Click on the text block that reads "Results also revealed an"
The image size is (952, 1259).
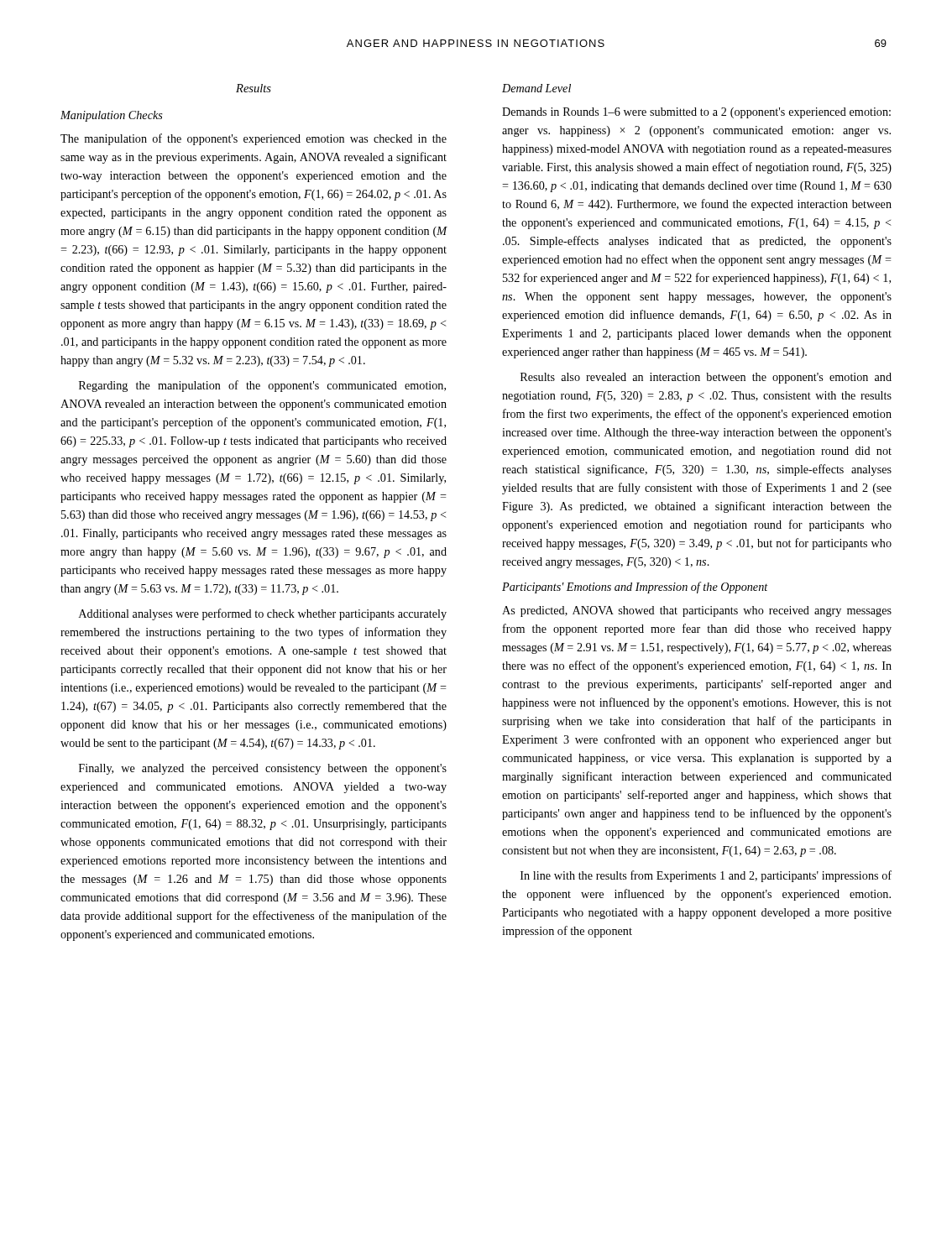coord(697,469)
